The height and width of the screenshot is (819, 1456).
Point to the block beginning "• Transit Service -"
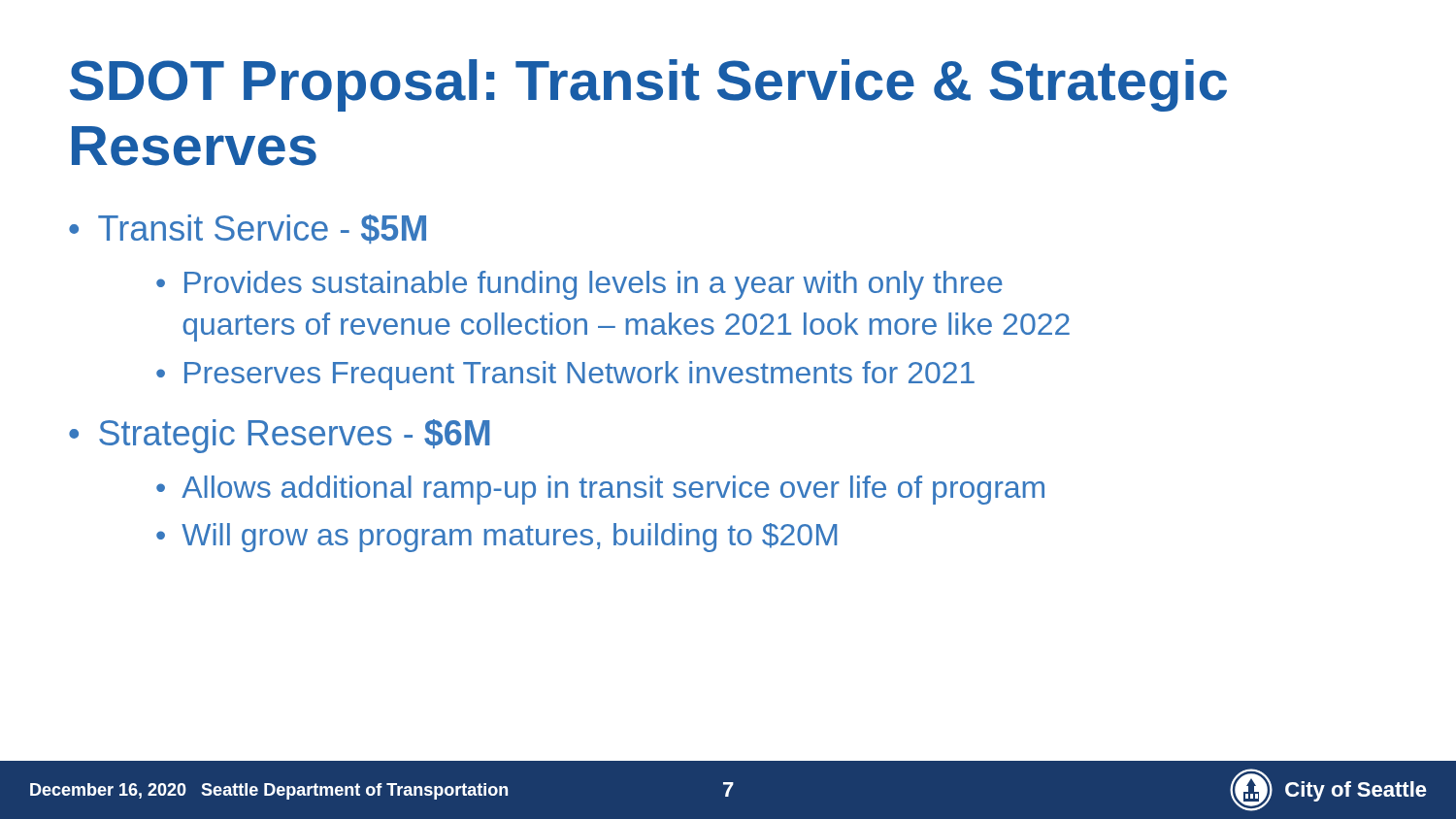pyautogui.click(x=248, y=230)
